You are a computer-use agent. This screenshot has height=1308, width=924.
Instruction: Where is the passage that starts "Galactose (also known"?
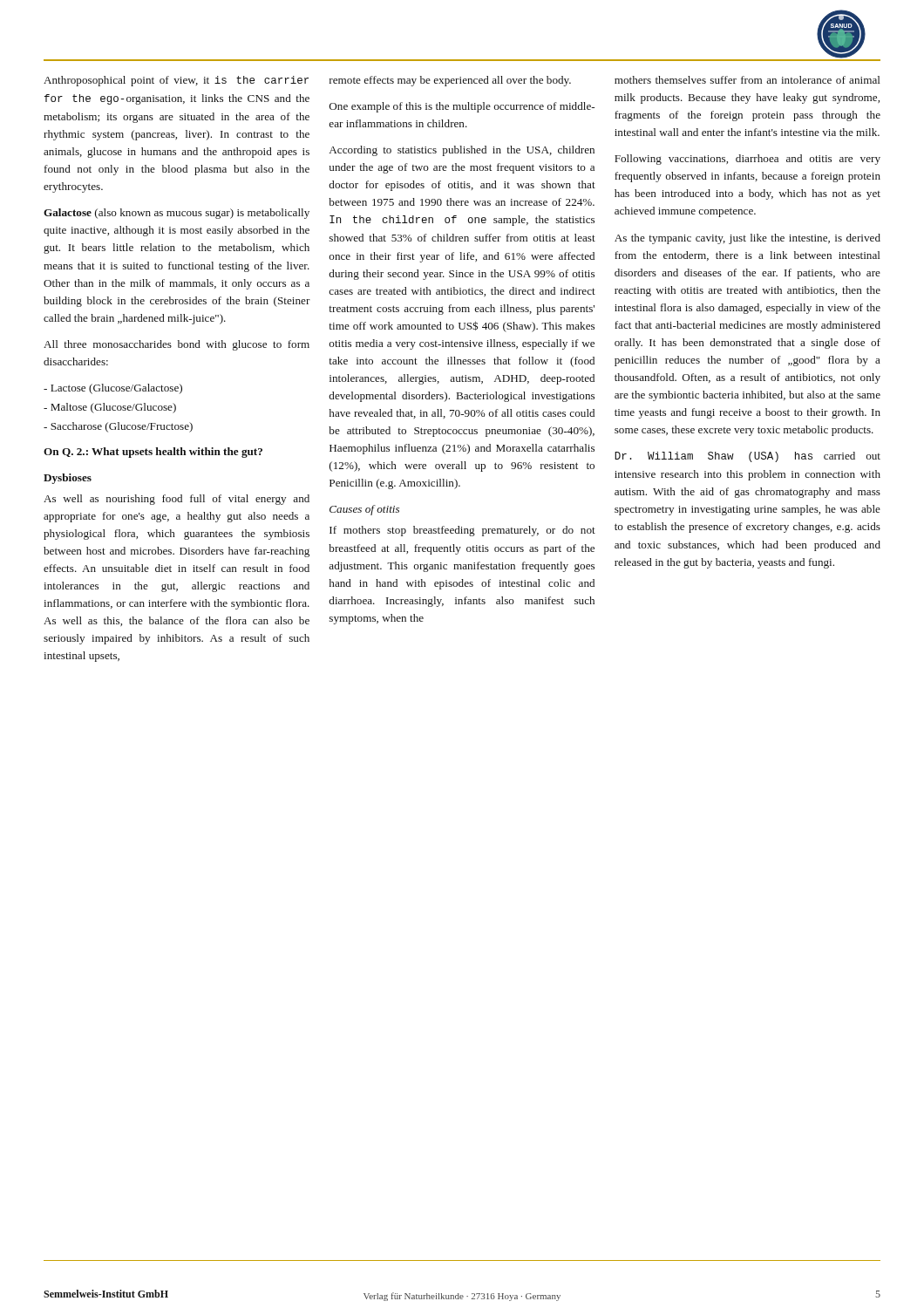tap(177, 266)
